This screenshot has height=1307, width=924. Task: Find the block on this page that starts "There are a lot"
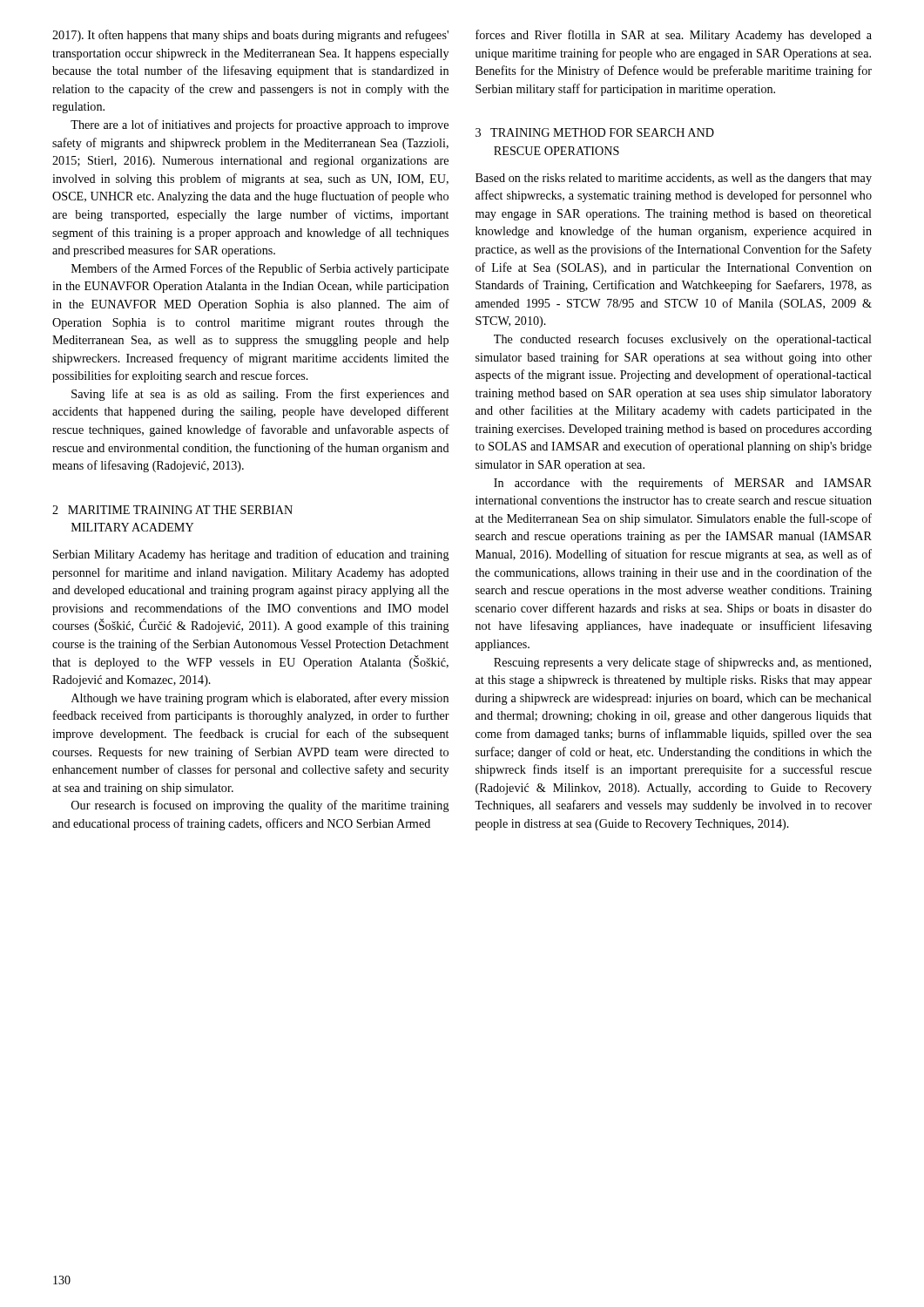coord(251,188)
